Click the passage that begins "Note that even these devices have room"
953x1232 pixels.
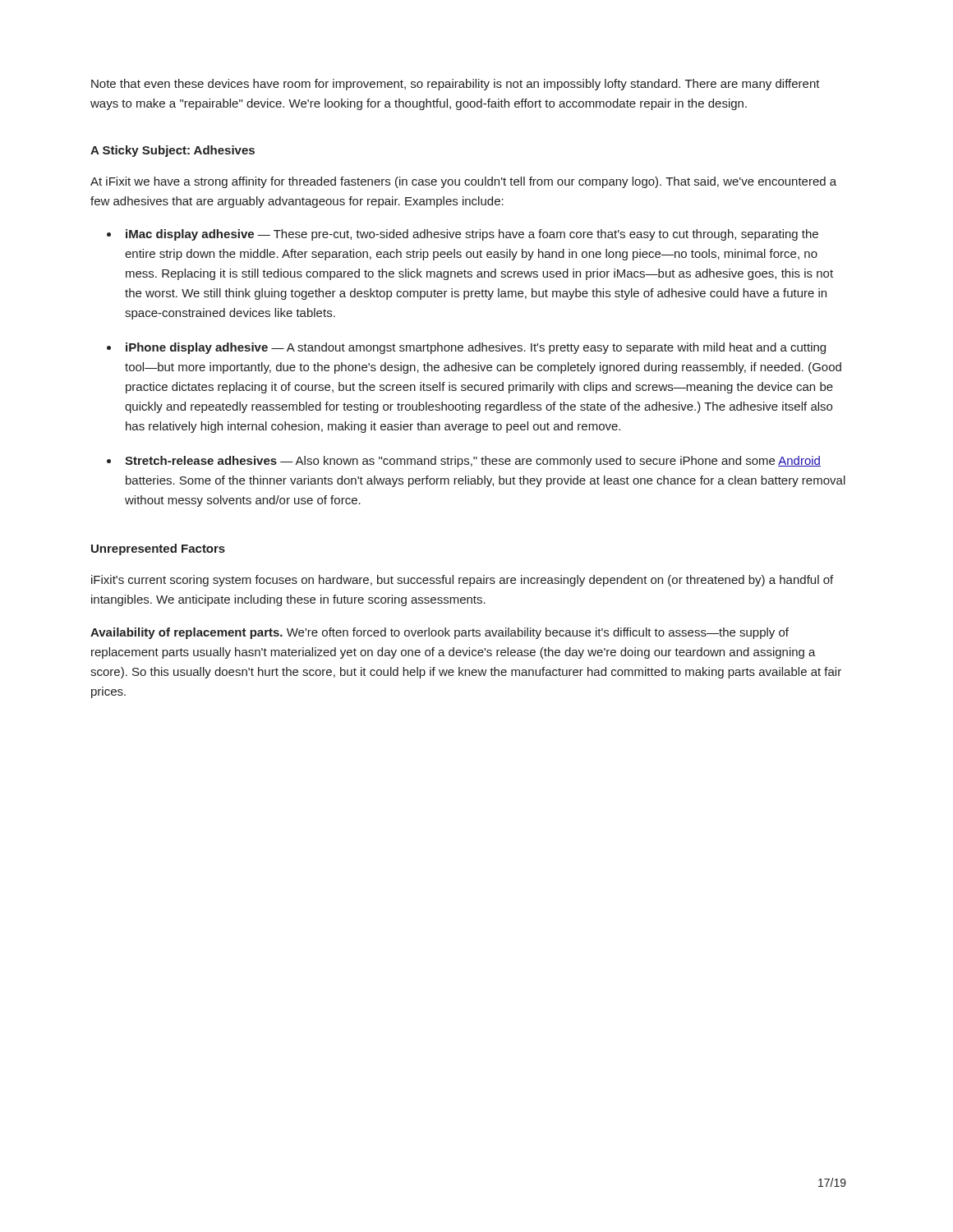455,93
